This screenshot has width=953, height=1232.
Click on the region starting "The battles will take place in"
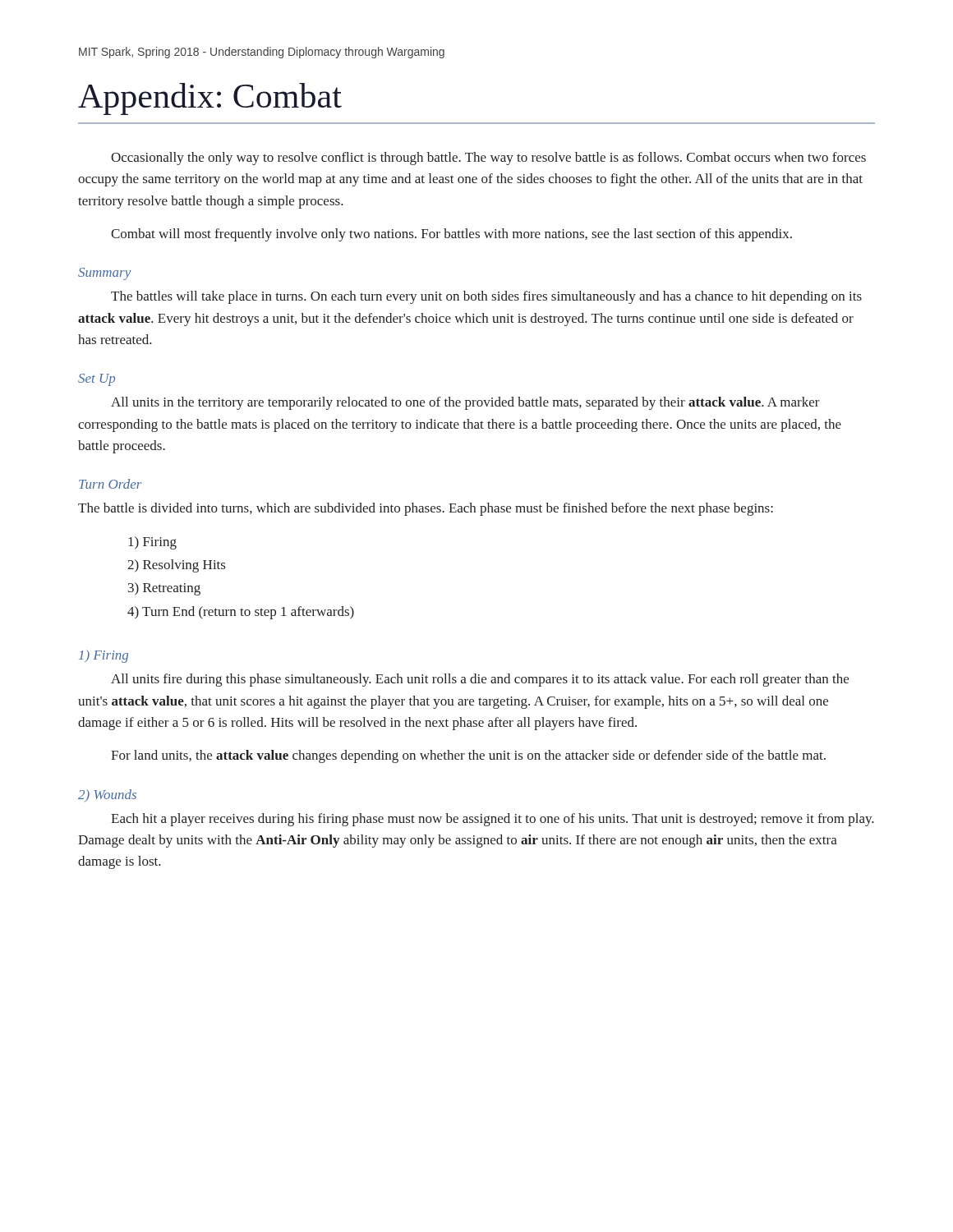click(470, 318)
